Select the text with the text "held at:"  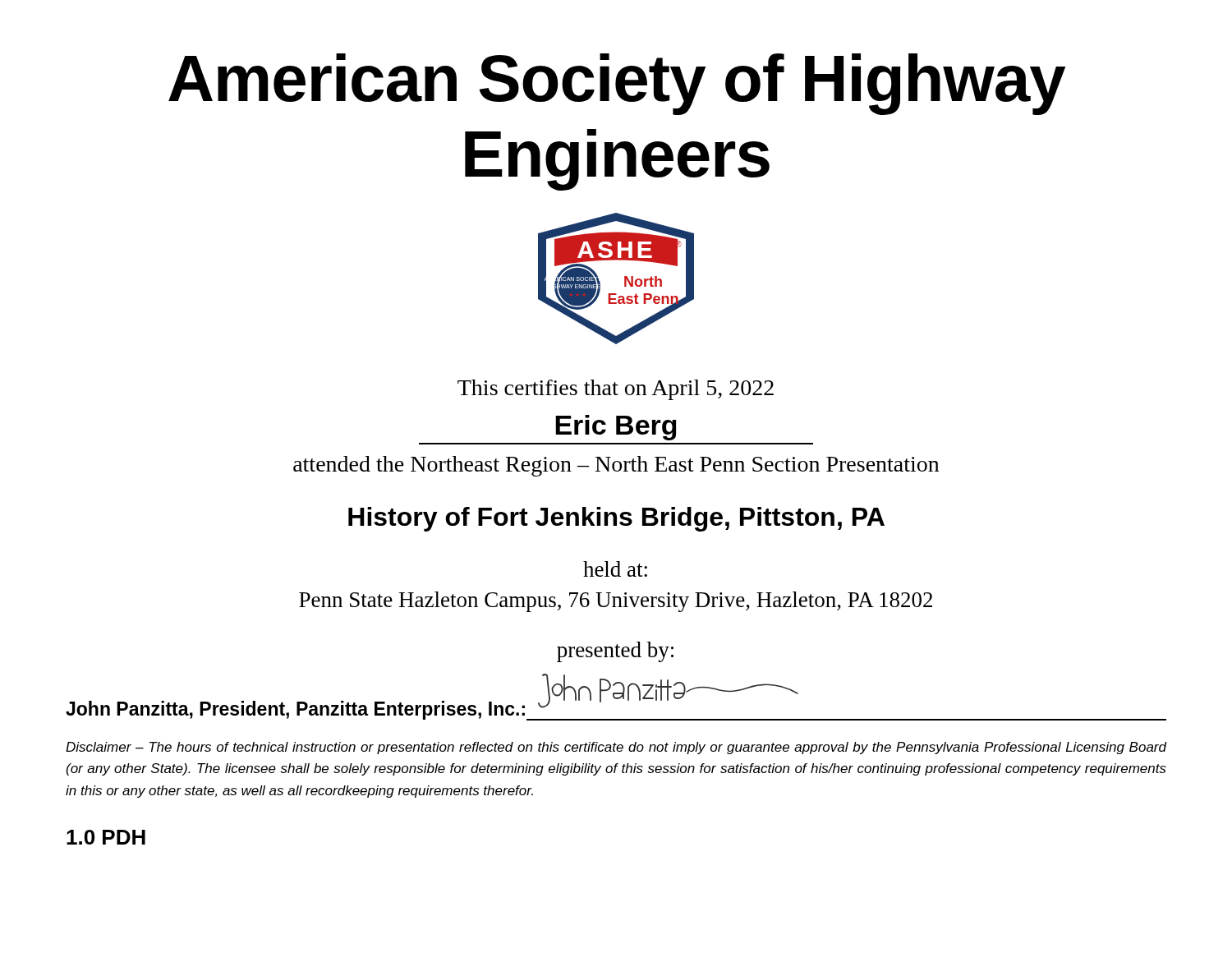(x=616, y=570)
